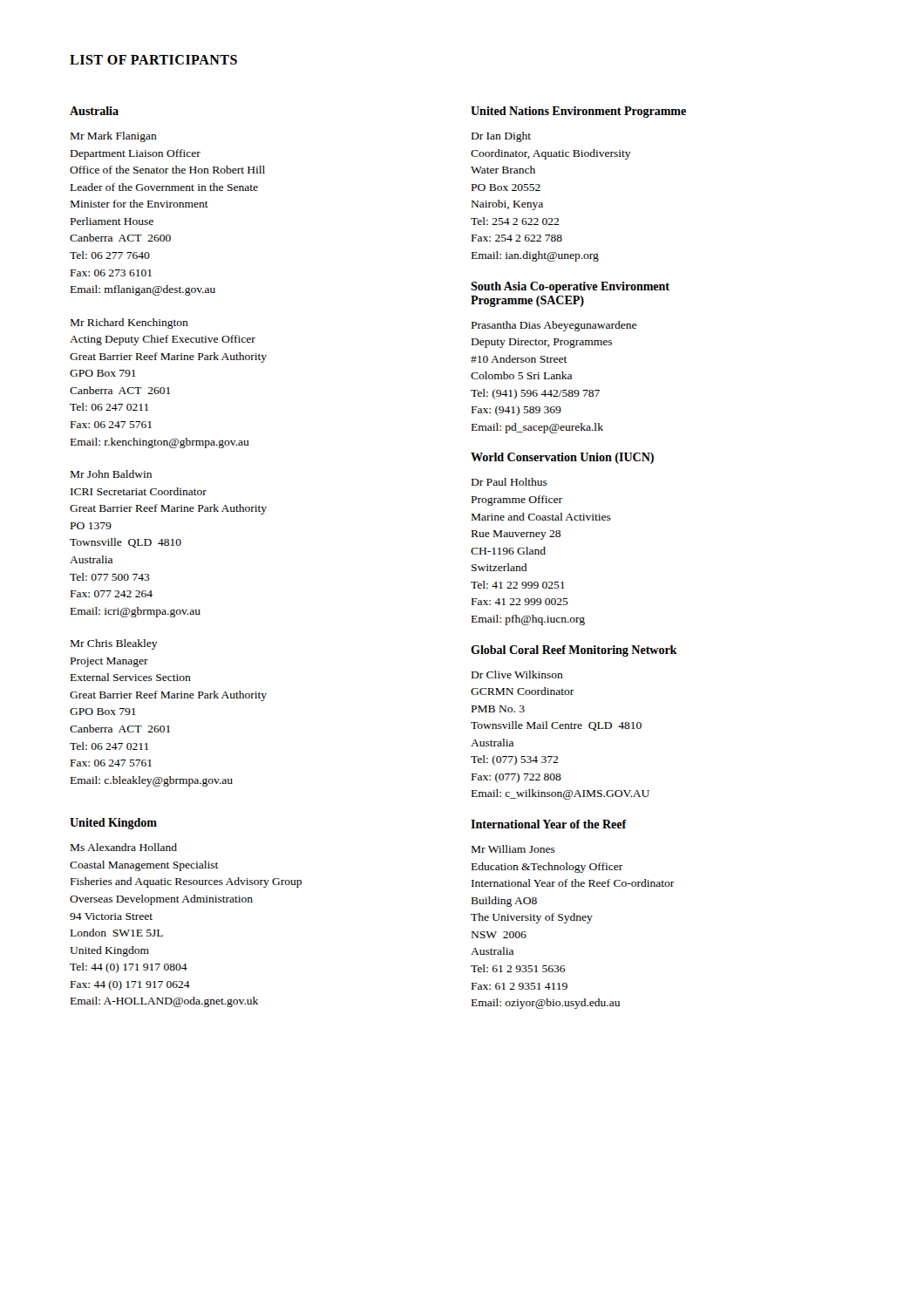Point to the block beginning "Dr Ian Dight"
This screenshot has width=924, height=1308.
[x=501, y=137]
